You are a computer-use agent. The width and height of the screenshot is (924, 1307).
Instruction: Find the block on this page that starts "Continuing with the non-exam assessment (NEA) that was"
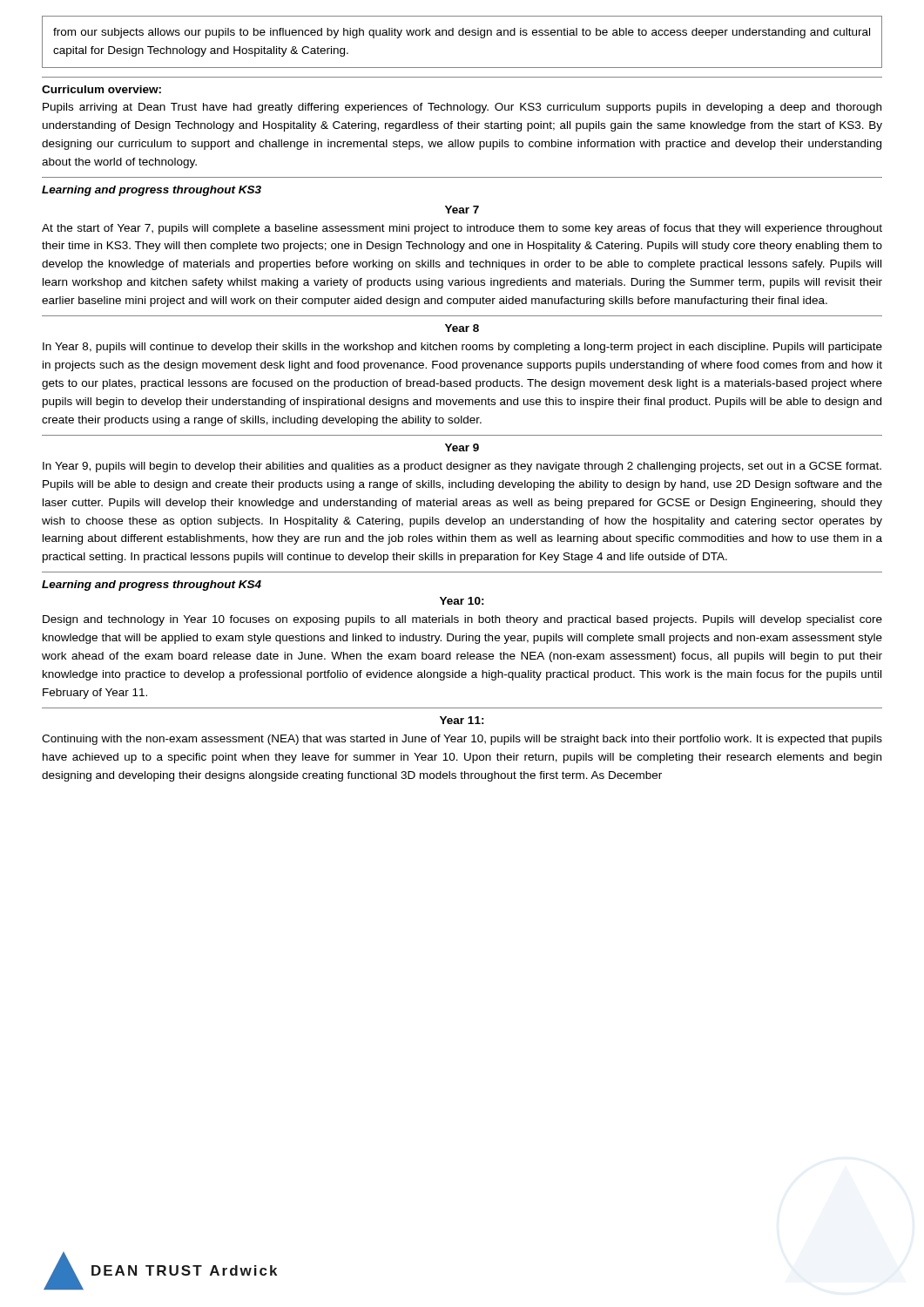coord(462,757)
